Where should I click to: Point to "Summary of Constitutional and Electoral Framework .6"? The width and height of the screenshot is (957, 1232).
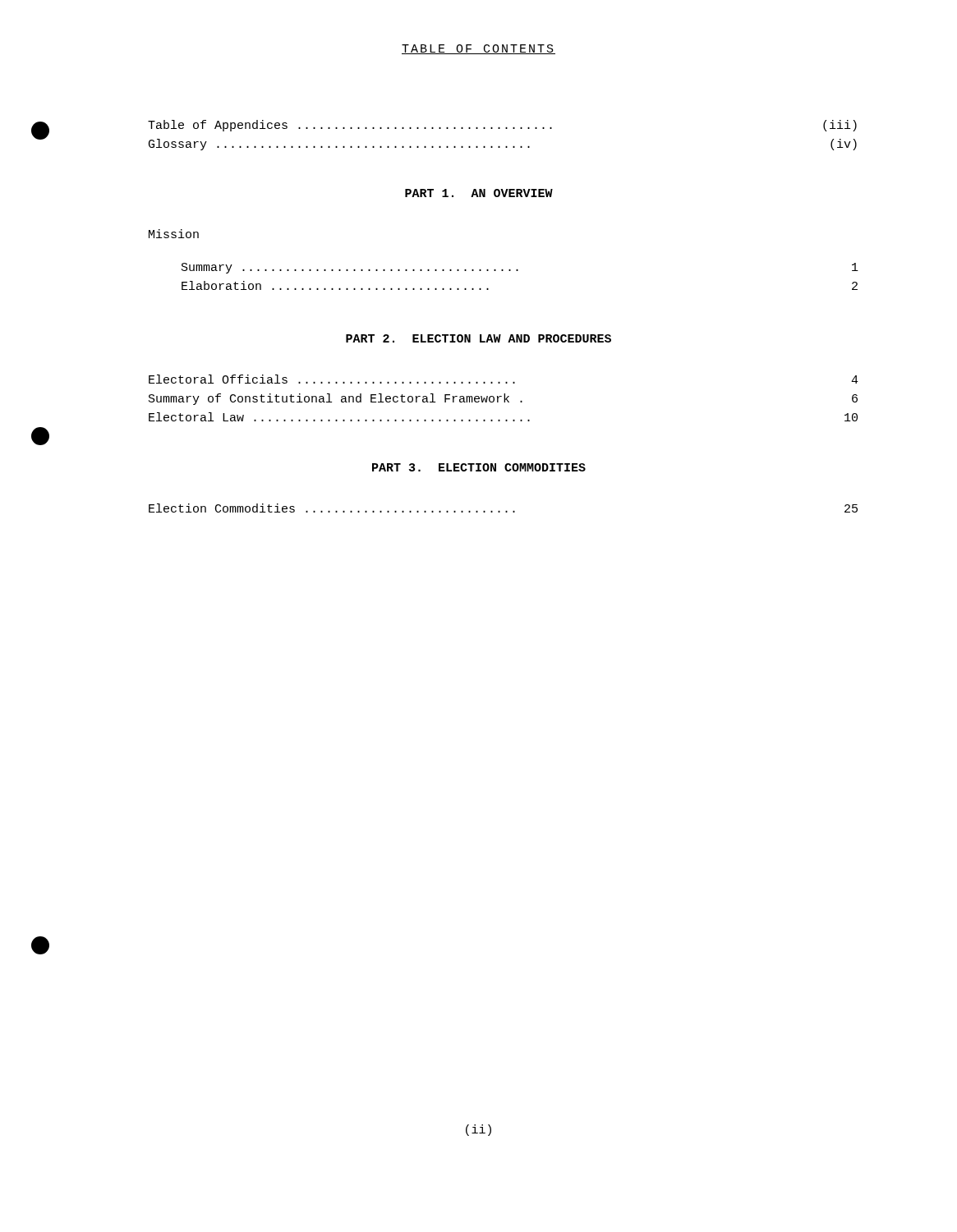point(503,400)
